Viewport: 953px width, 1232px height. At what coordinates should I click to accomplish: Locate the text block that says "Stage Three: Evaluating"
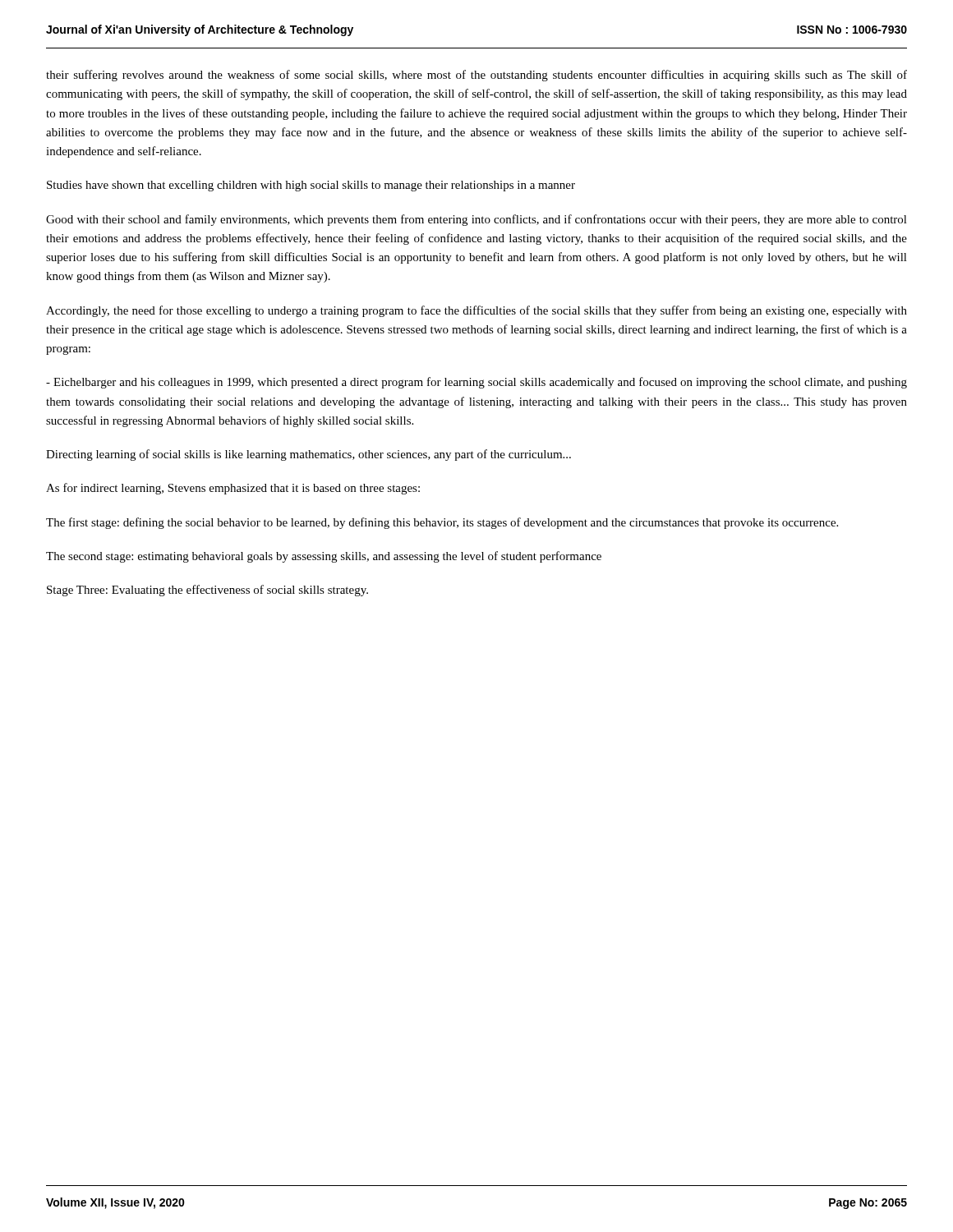207,590
